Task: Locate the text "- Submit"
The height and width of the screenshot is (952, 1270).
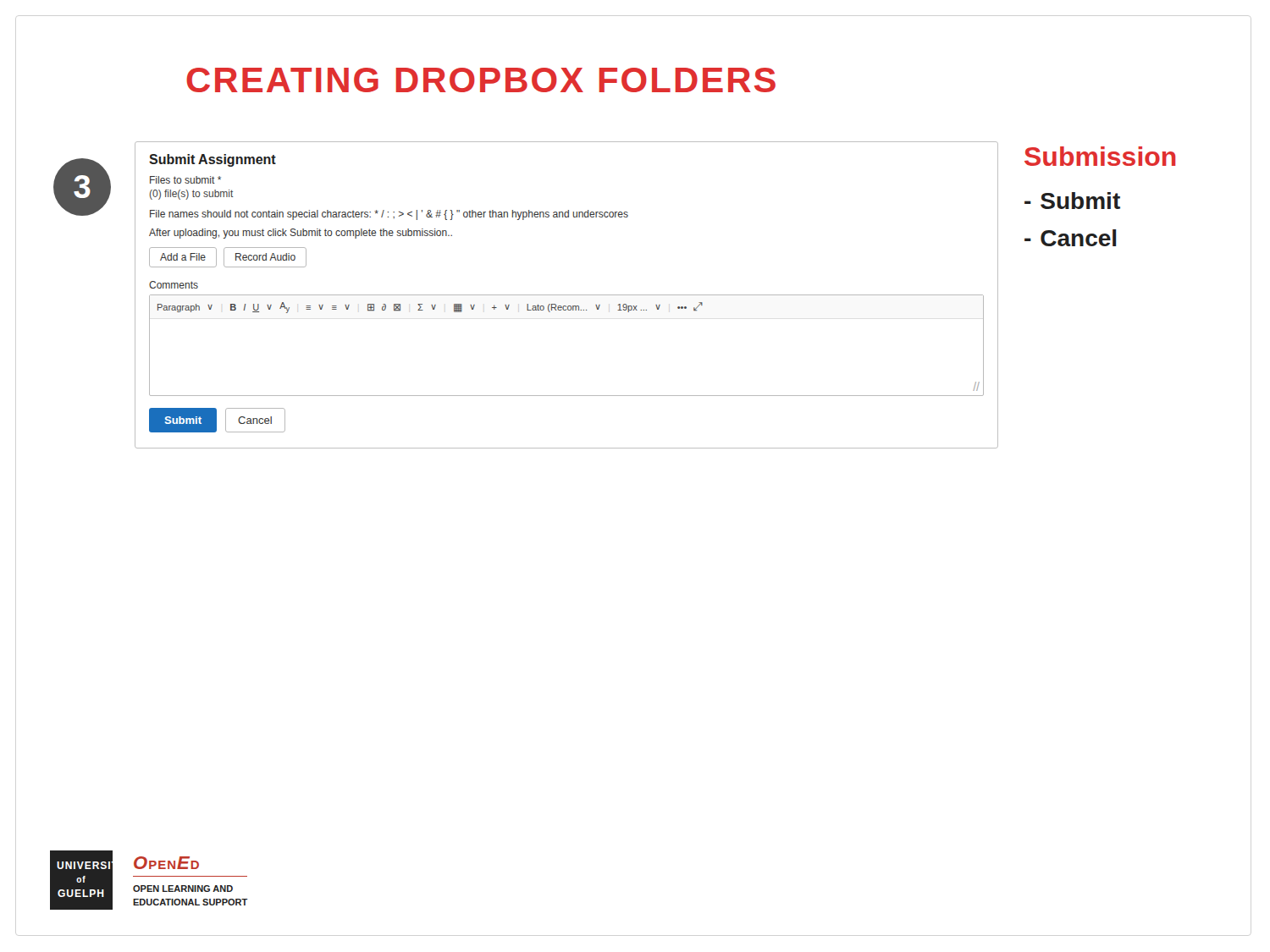Action: pos(1072,201)
